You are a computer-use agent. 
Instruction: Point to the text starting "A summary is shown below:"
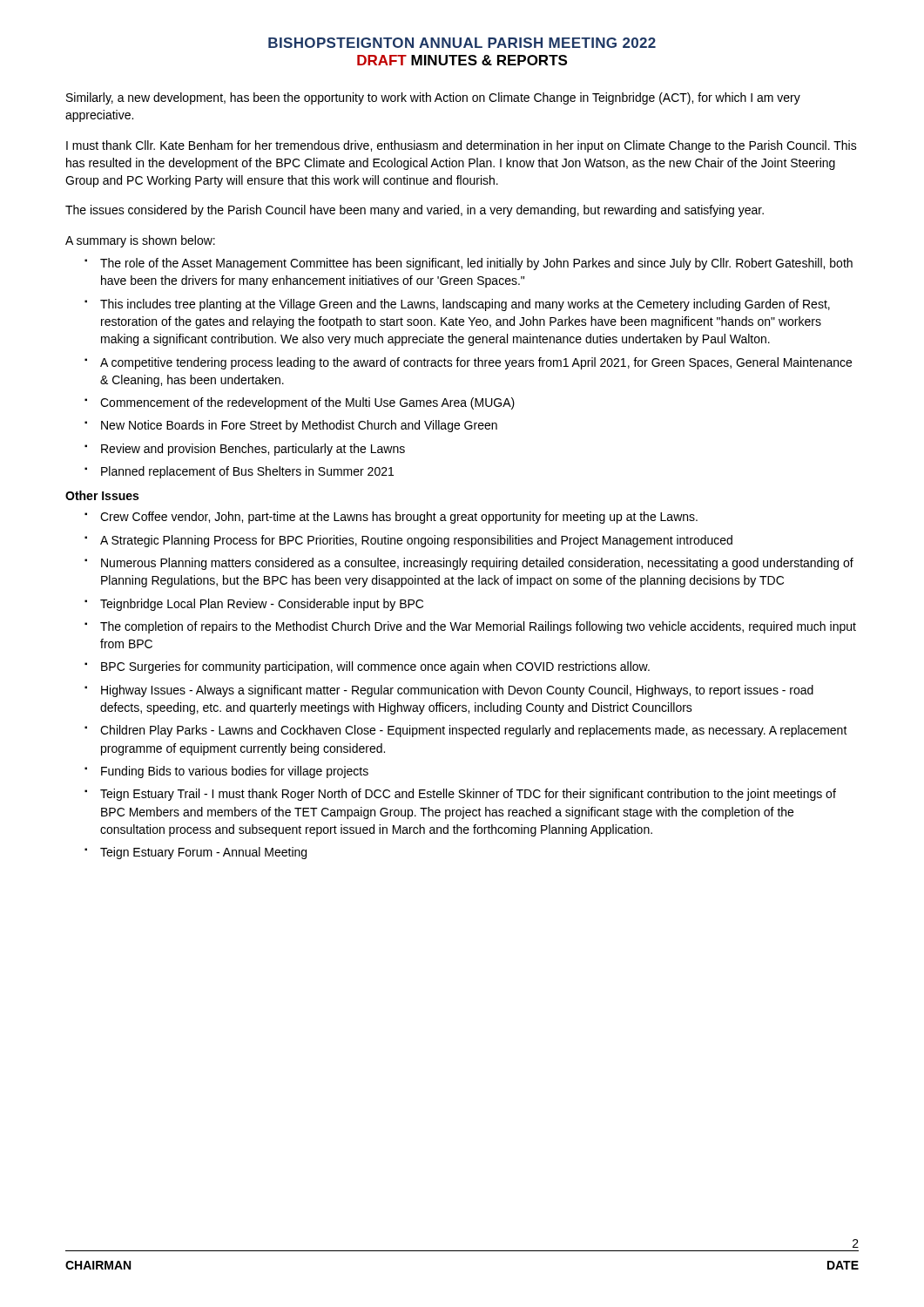click(141, 240)
